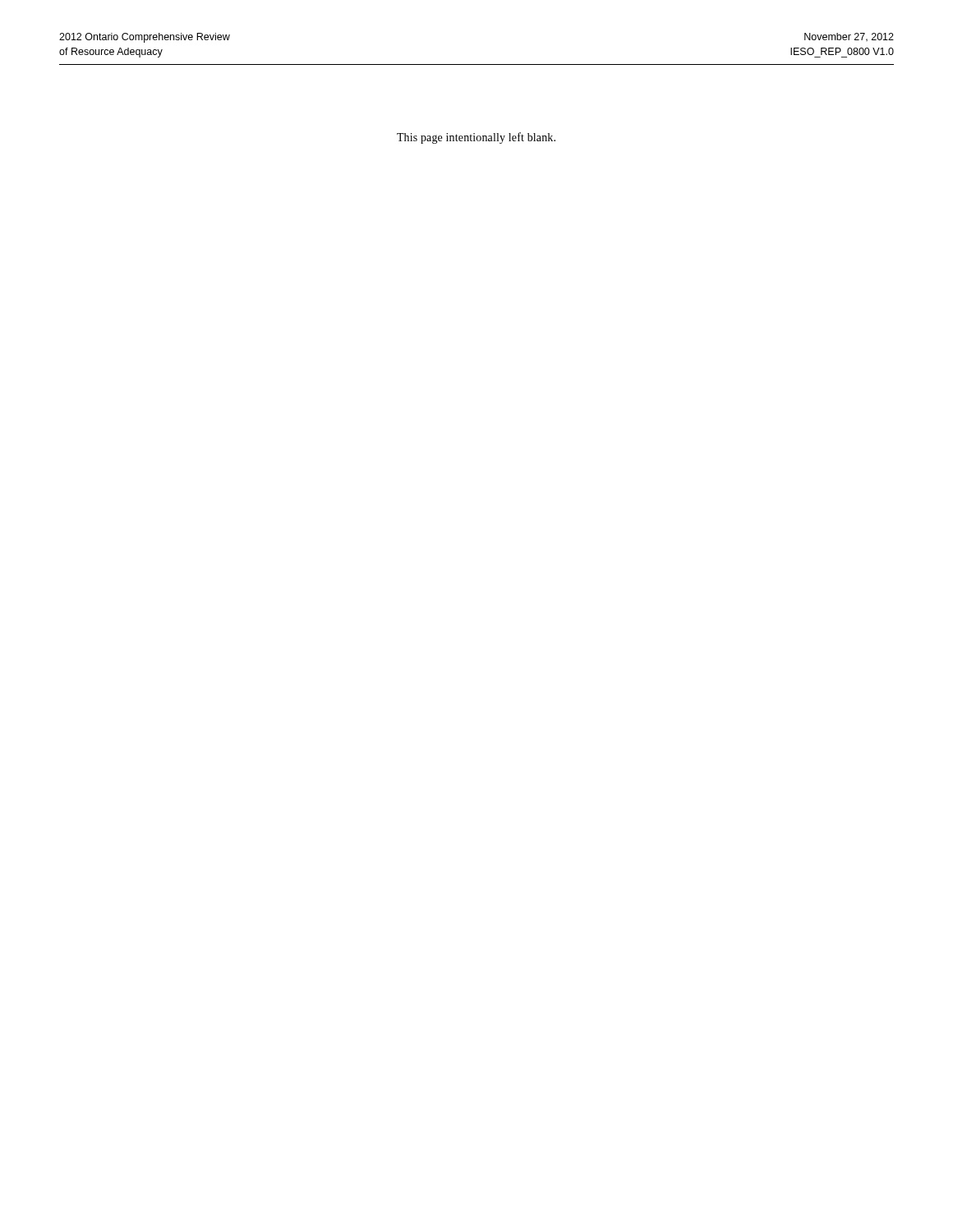Select the text that says "This page intentionally left blank."
953x1232 pixels.
pos(476,138)
